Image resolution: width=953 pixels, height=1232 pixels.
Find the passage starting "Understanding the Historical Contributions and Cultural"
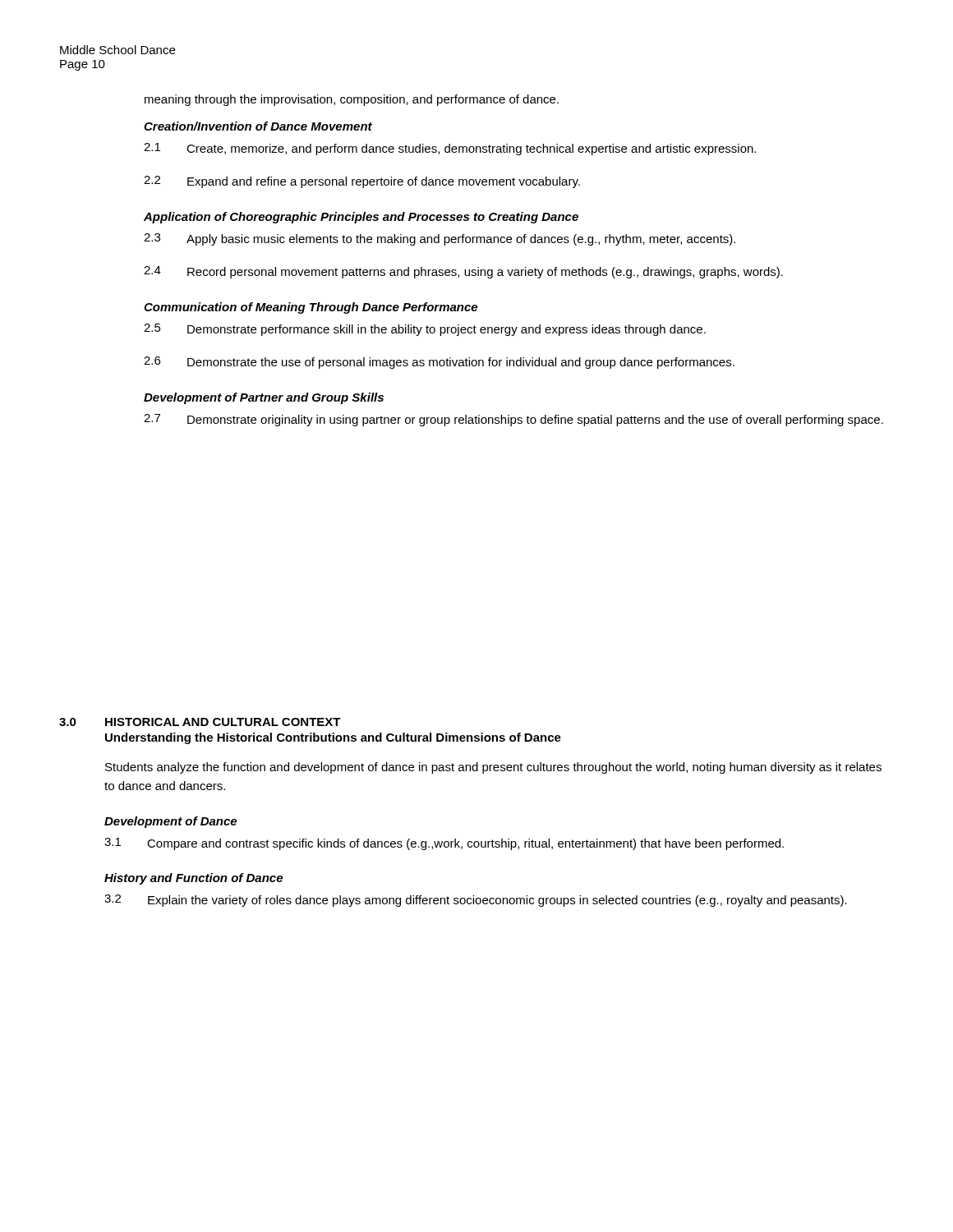(x=333, y=737)
